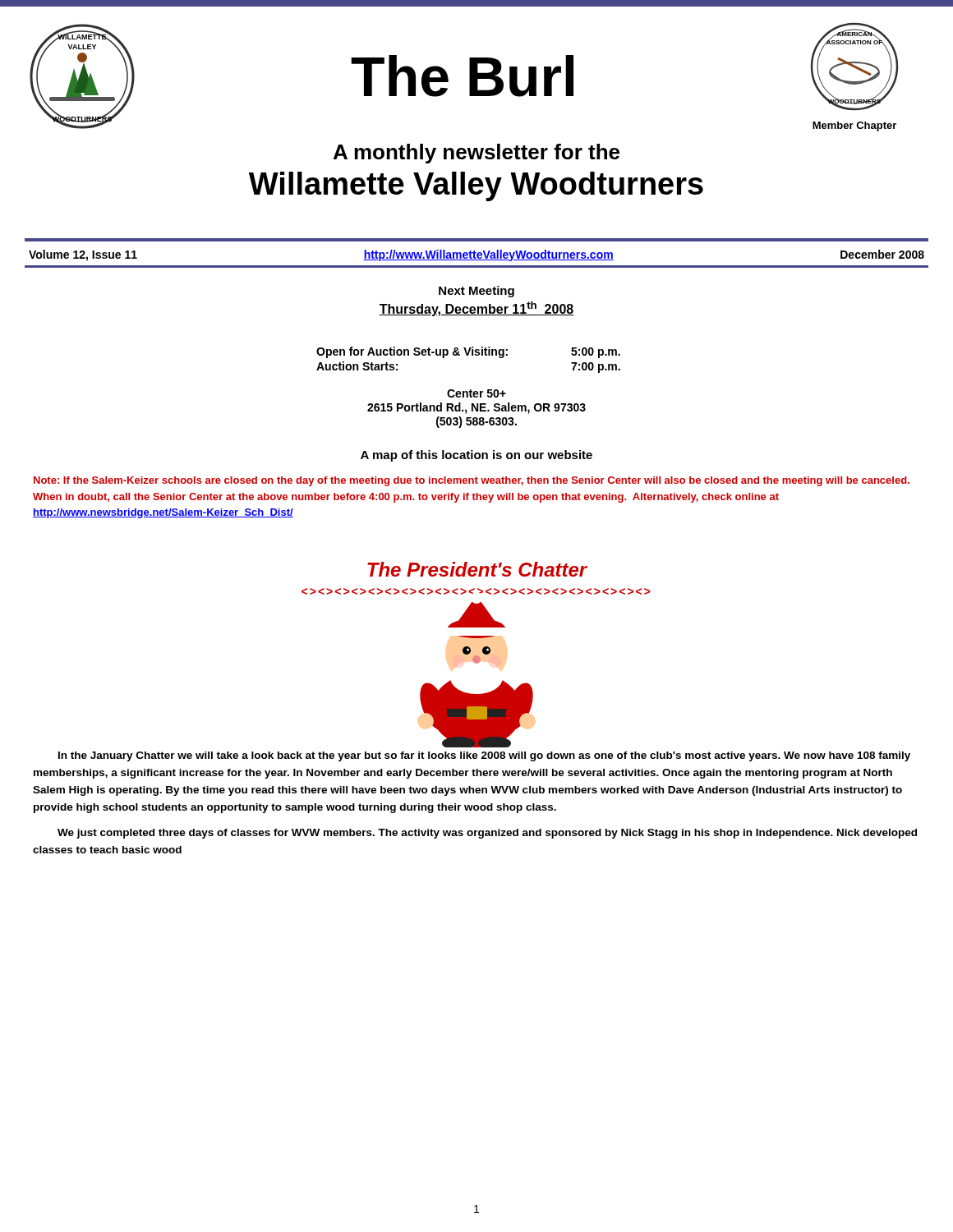This screenshot has width=953, height=1232.
Task: Click on the text block that reads "A map of this location is on"
Action: click(x=476, y=455)
